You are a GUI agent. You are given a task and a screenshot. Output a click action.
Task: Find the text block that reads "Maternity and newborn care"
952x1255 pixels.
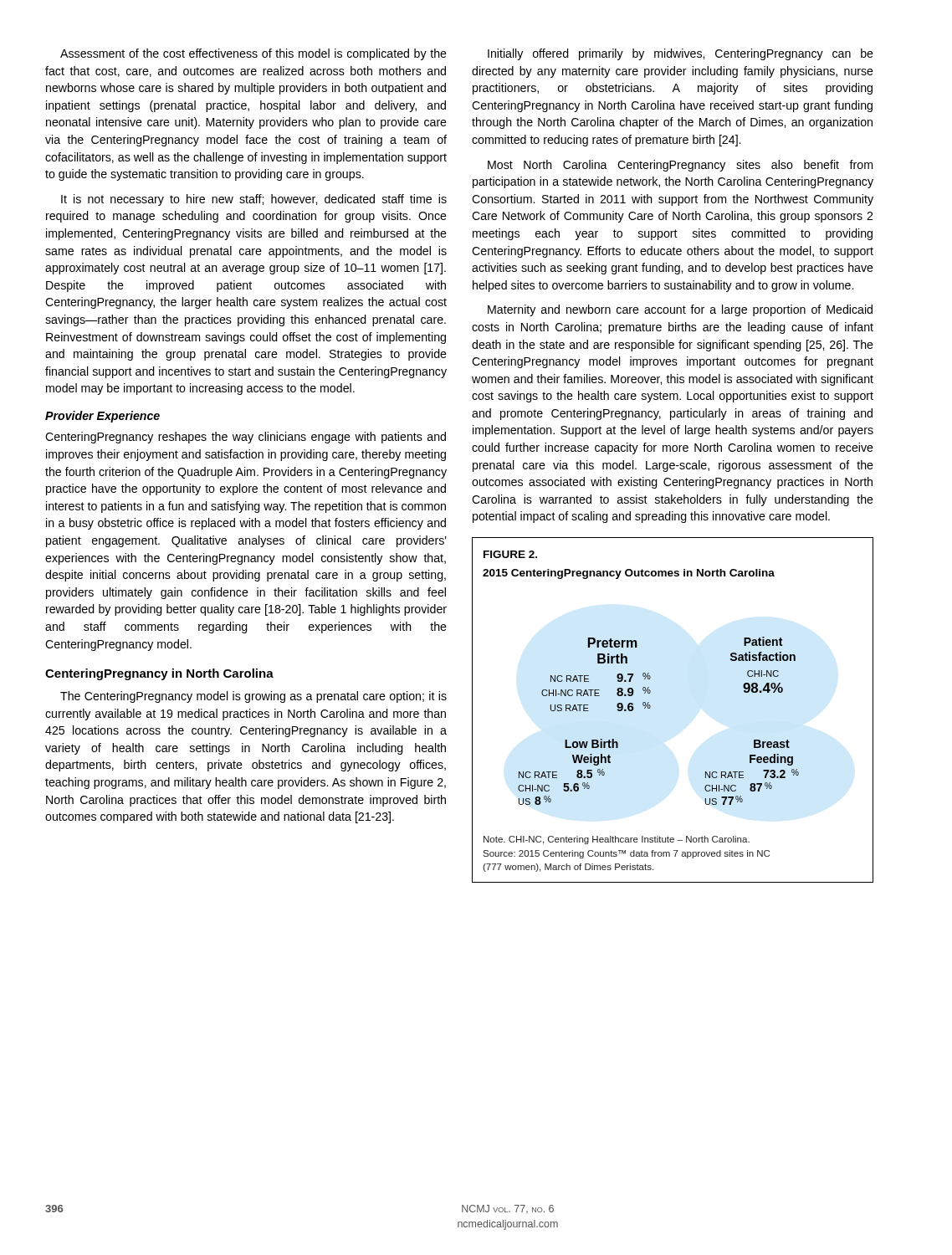point(673,413)
